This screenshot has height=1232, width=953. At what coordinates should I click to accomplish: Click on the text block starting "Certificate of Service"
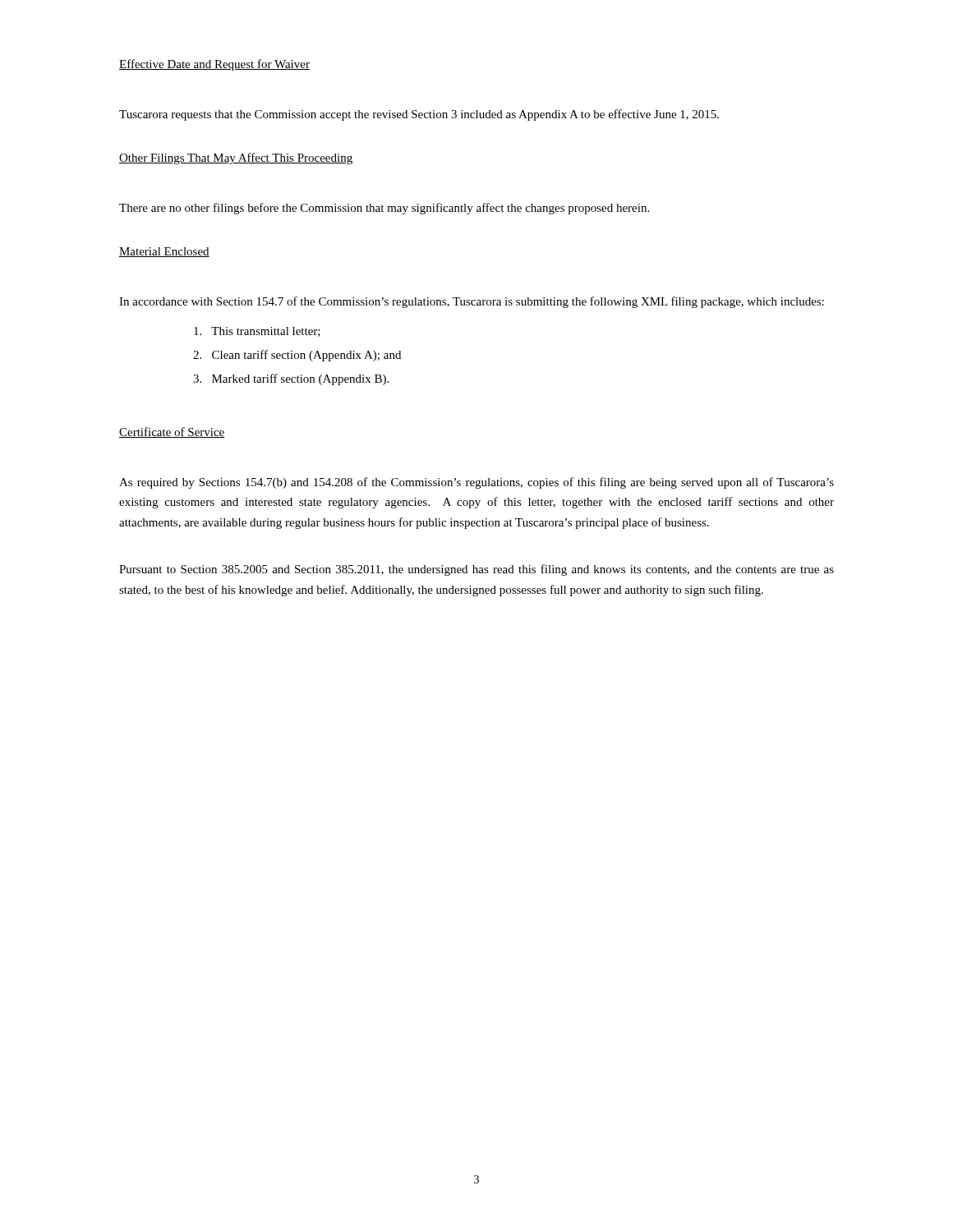click(172, 432)
